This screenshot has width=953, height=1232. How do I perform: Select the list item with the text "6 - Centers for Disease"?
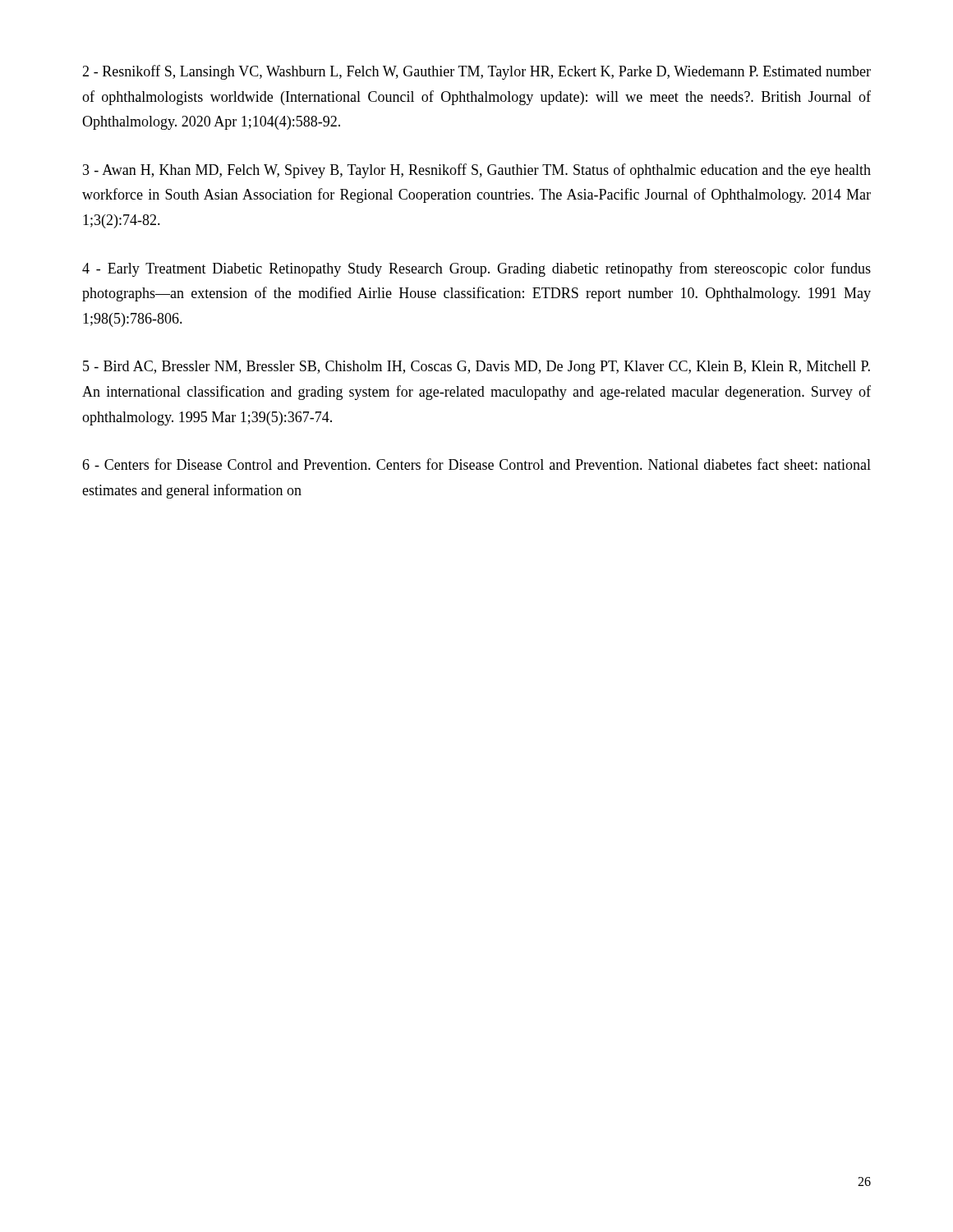tap(476, 478)
